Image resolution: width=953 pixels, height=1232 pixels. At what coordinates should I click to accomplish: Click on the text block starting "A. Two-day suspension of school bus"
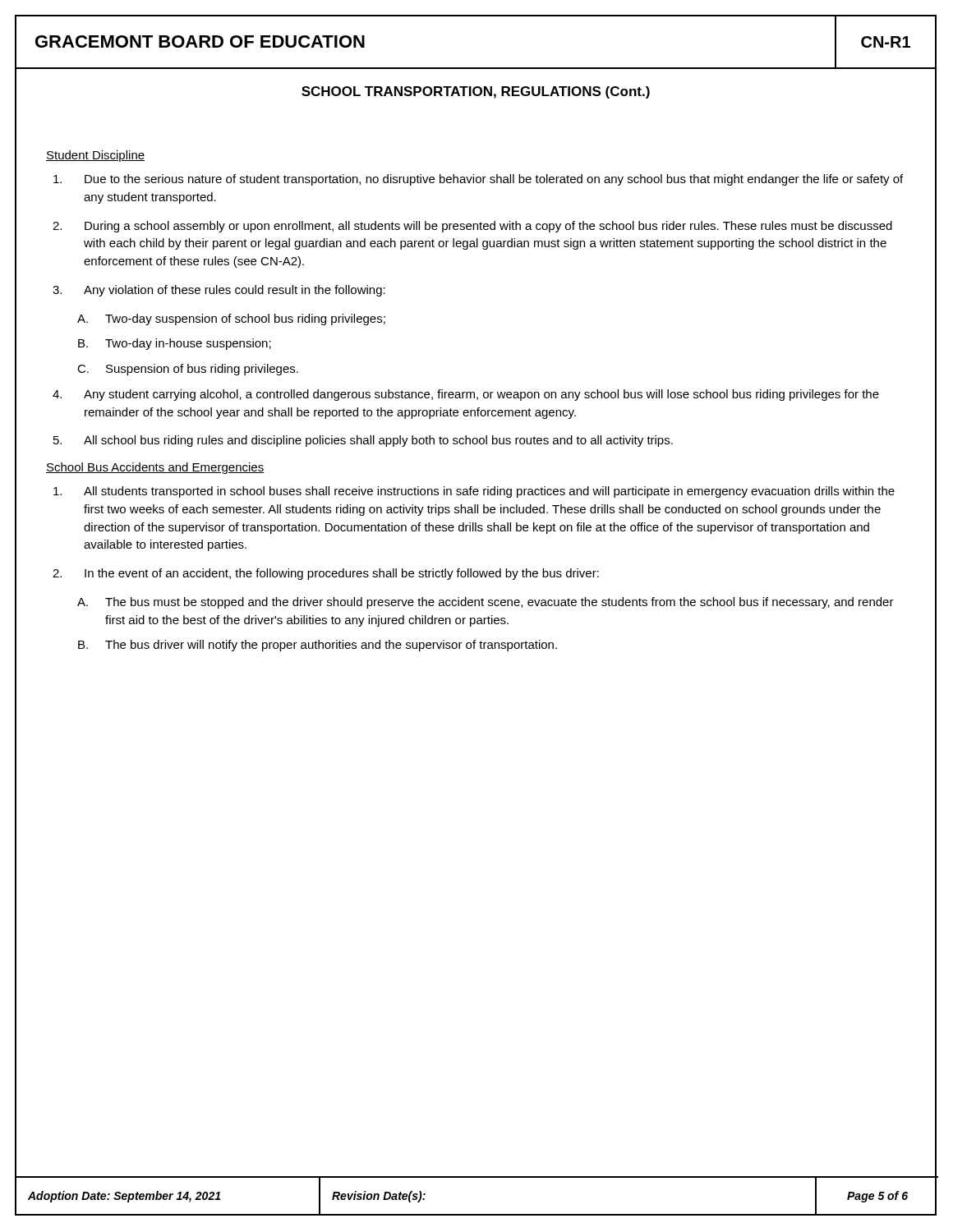click(231, 319)
